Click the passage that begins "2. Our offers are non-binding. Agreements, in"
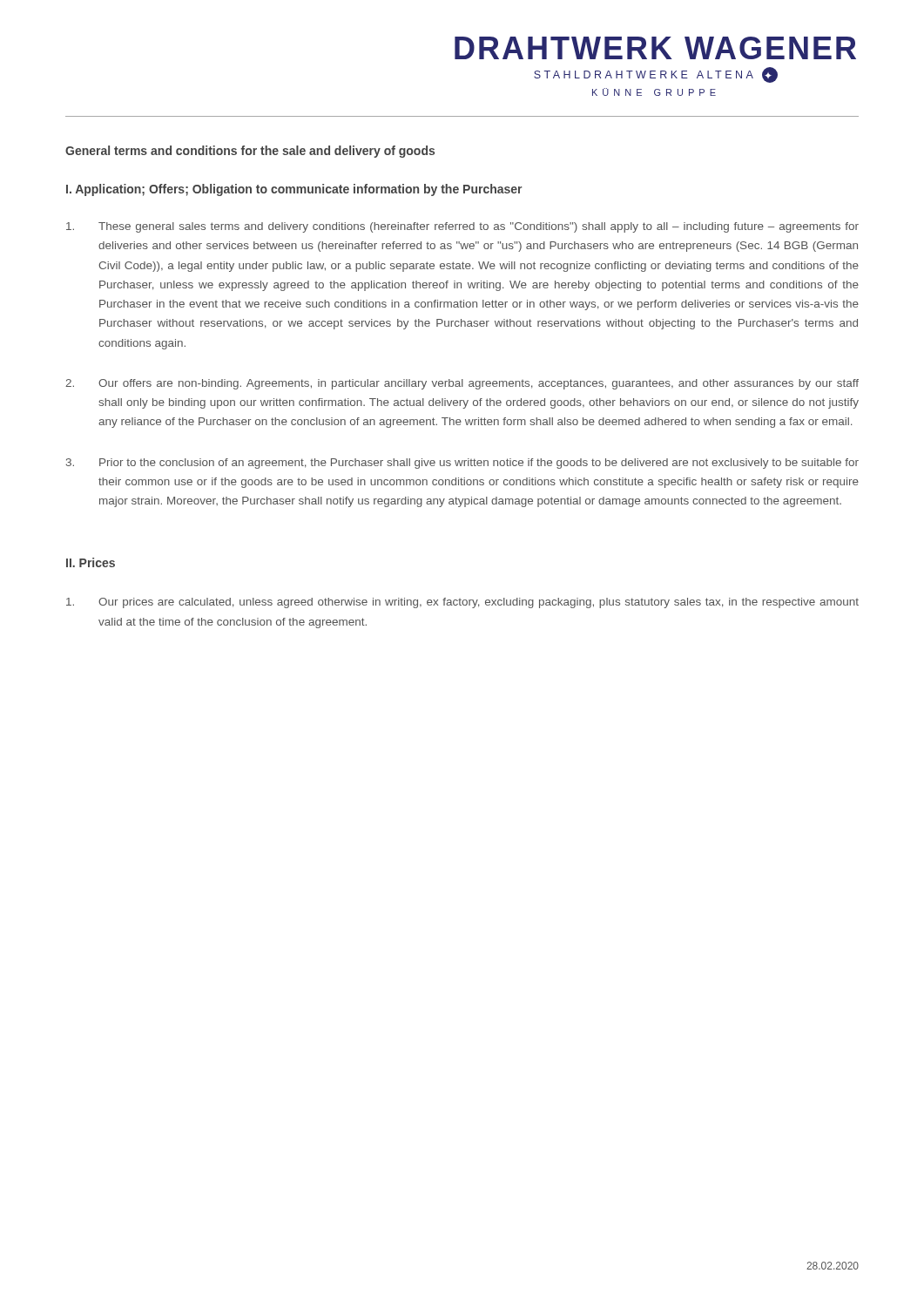The width and height of the screenshot is (924, 1307). point(462,403)
